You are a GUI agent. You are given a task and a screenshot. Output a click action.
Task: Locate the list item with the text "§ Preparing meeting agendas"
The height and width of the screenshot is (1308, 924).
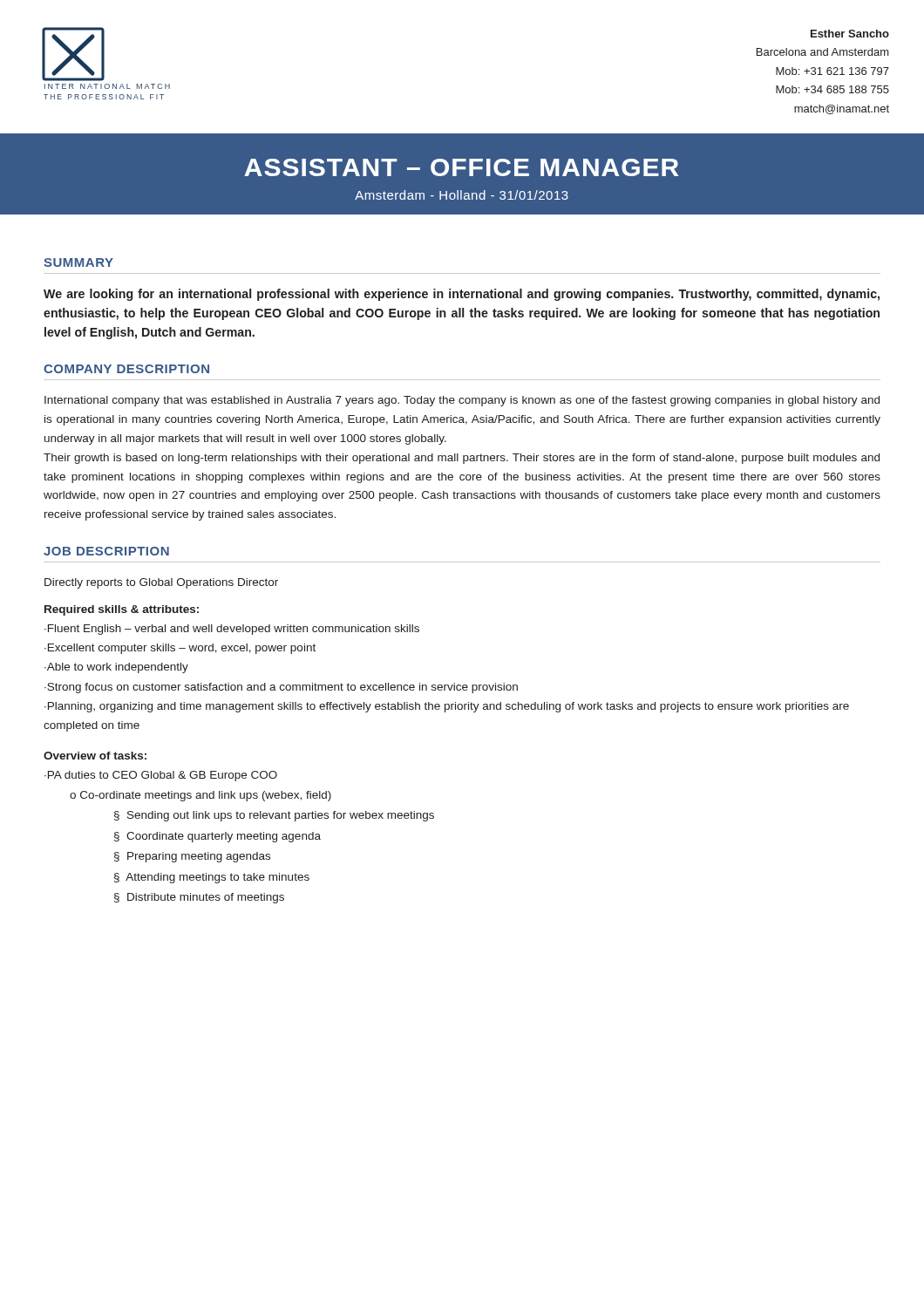(x=192, y=856)
